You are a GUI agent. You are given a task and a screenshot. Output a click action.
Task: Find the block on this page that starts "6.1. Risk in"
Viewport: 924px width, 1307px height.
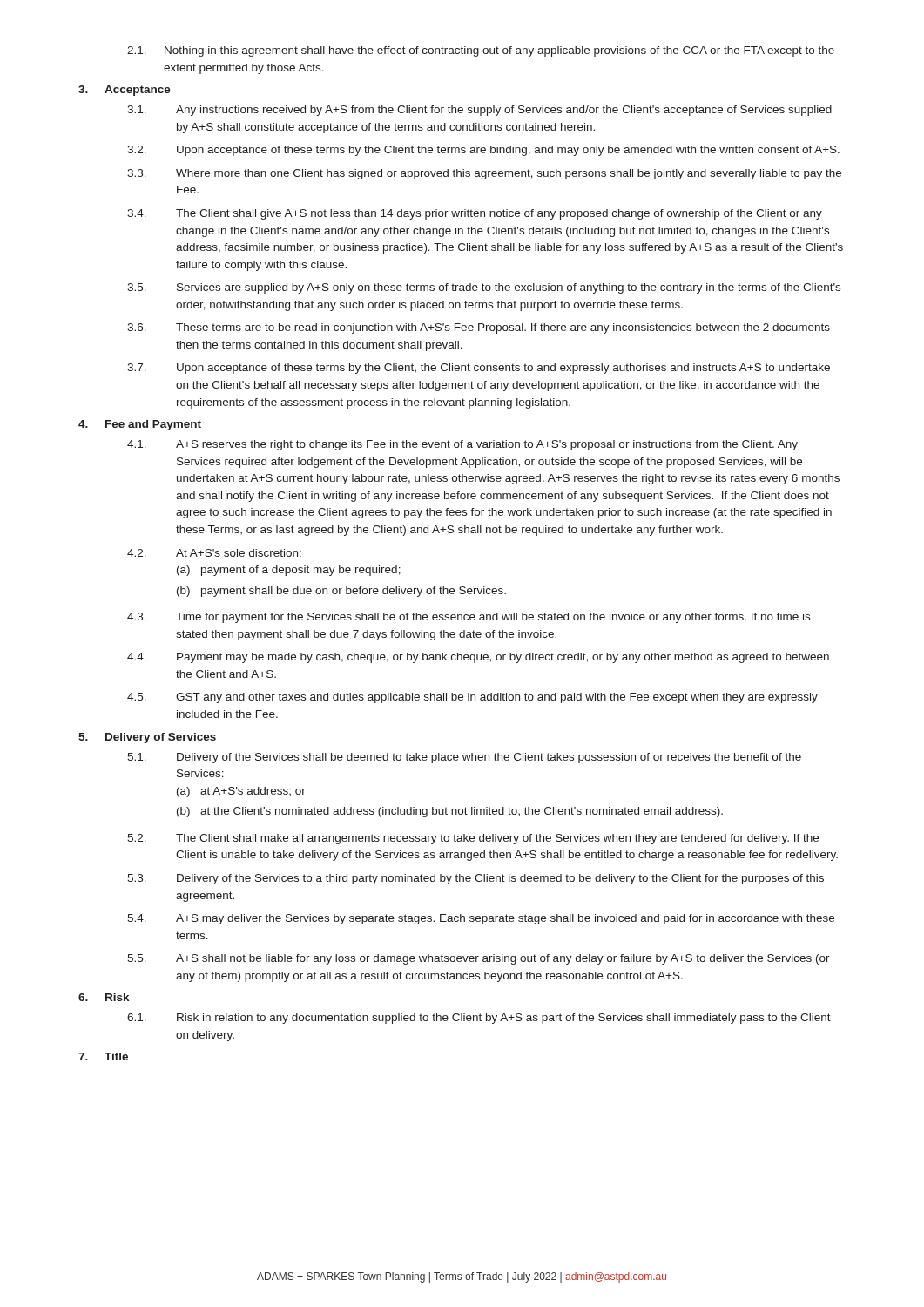pos(486,1026)
